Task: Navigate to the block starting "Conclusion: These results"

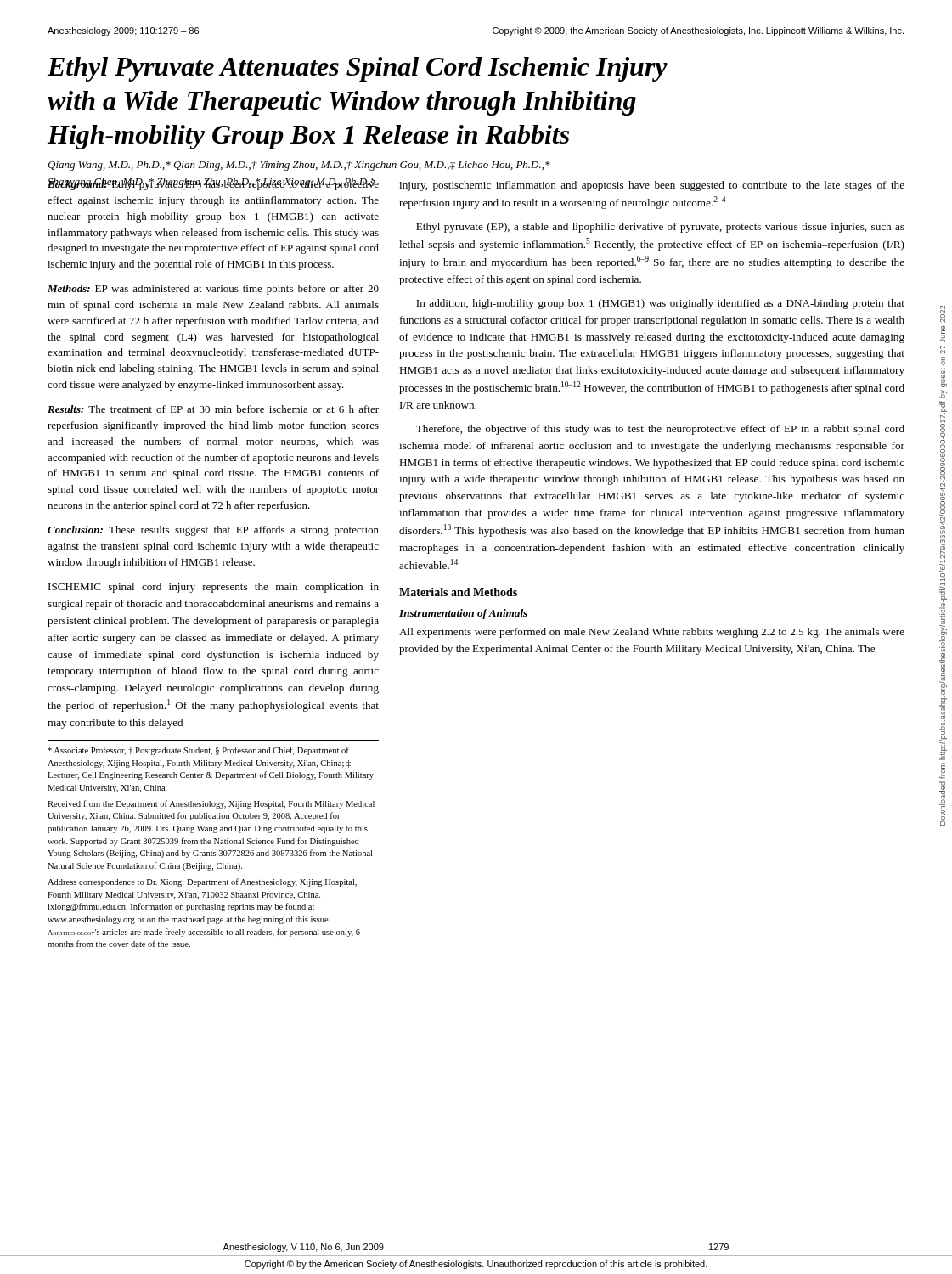Action: [213, 546]
